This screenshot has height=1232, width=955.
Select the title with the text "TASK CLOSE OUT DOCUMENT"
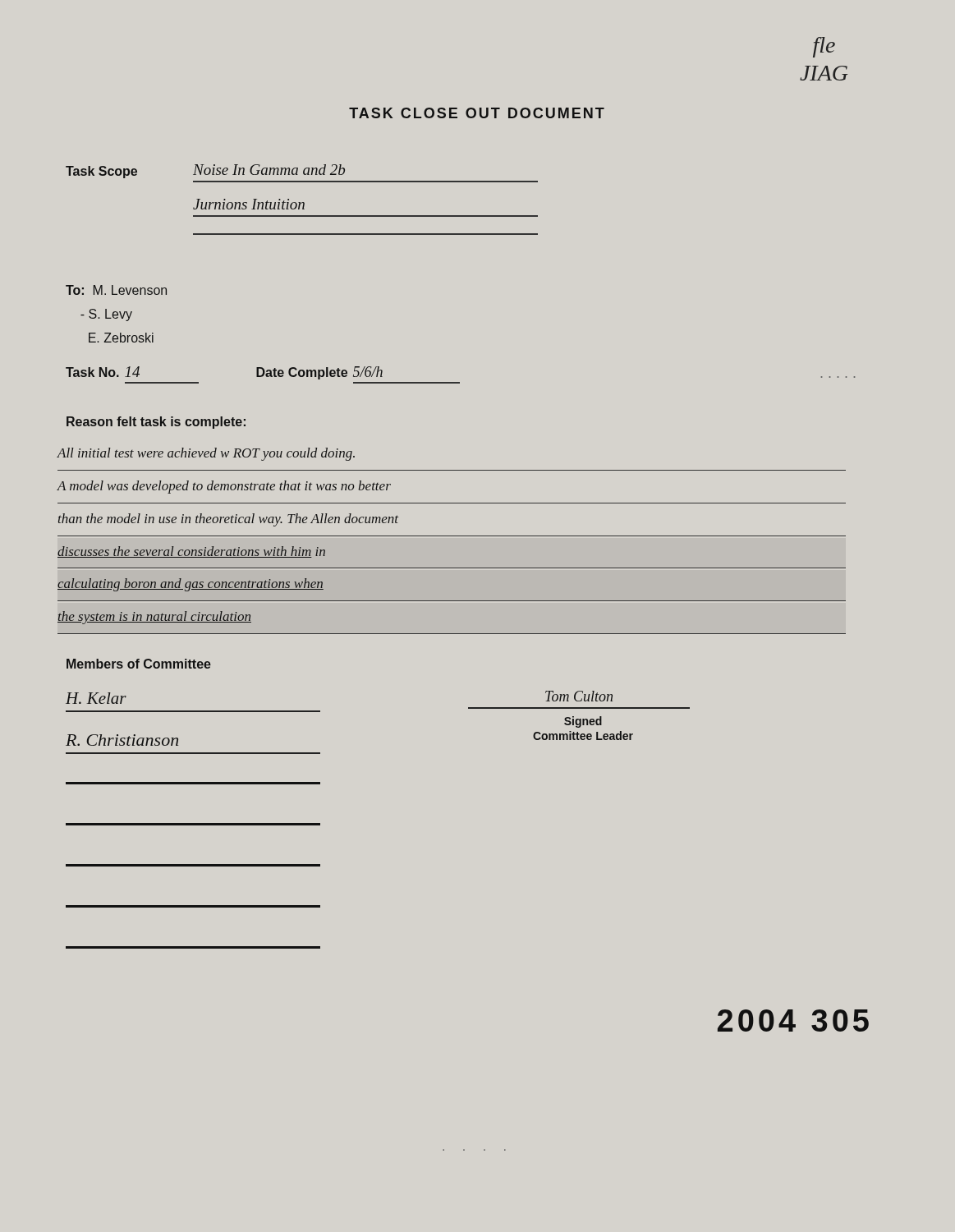pos(478,113)
